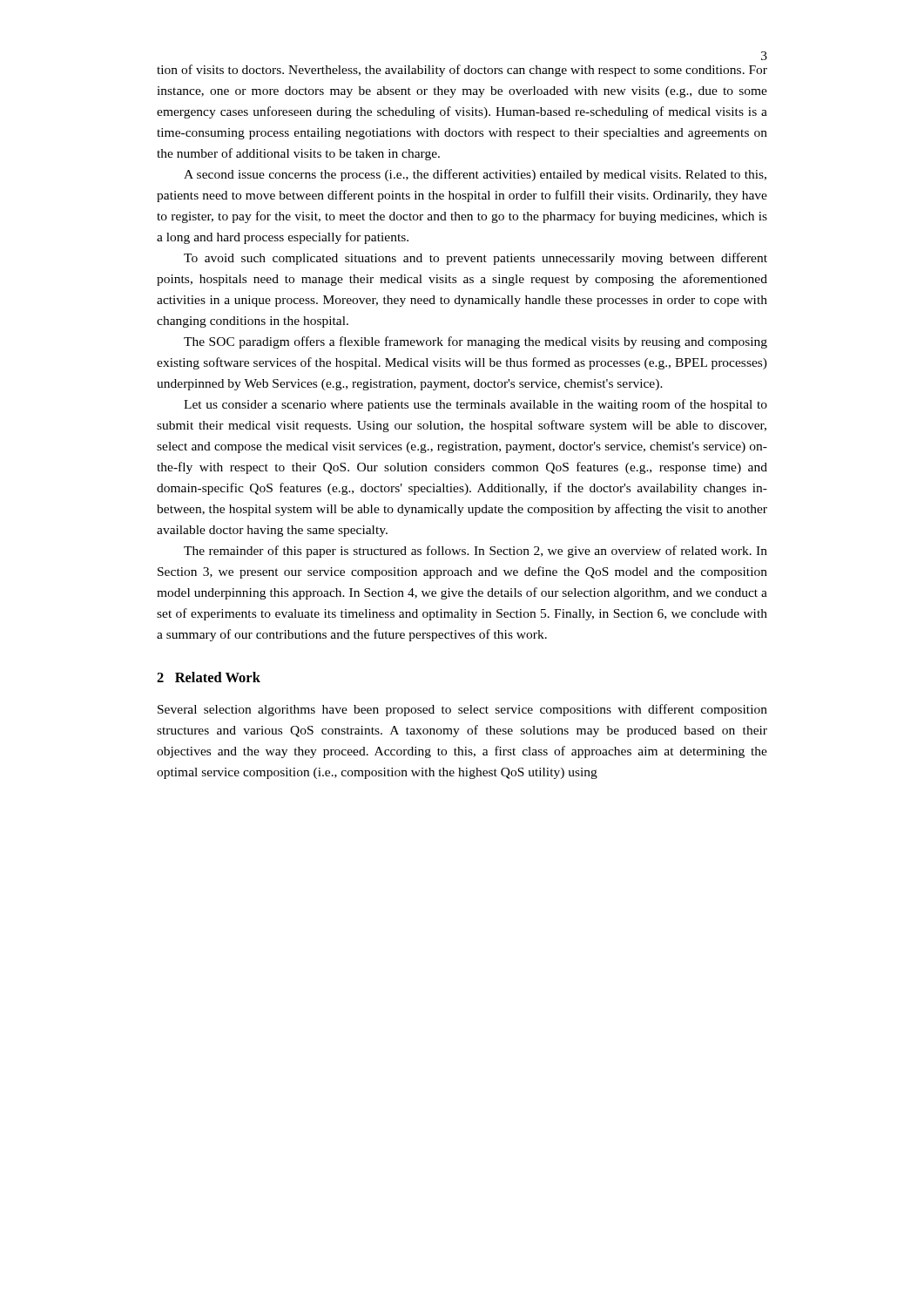The height and width of the screenshot is (1307, 924).
Task: Where is the passage that starts "The remainder of this paper is structured"?
Action: (x=462, y=593)
